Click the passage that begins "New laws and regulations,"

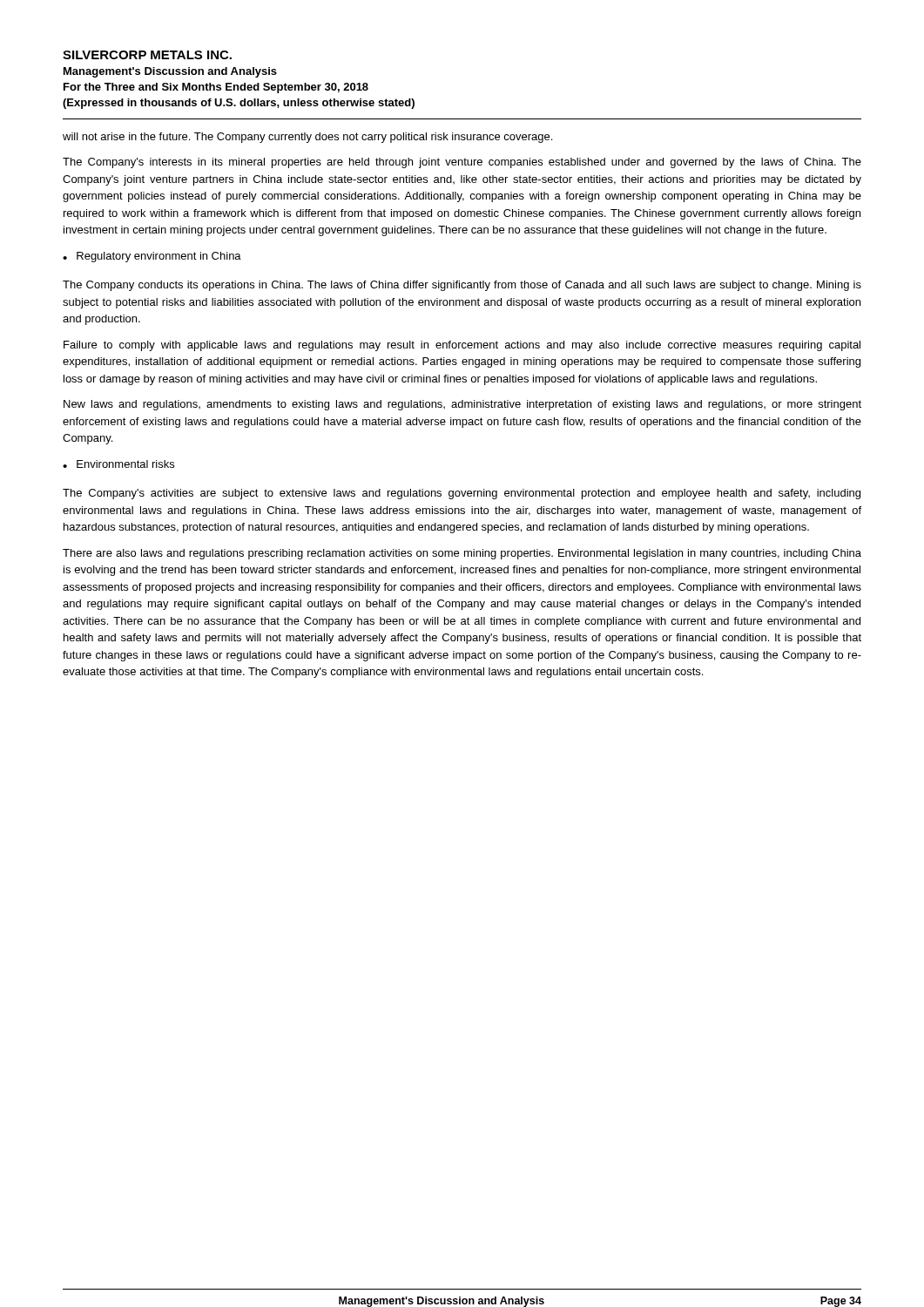point(462,421)
